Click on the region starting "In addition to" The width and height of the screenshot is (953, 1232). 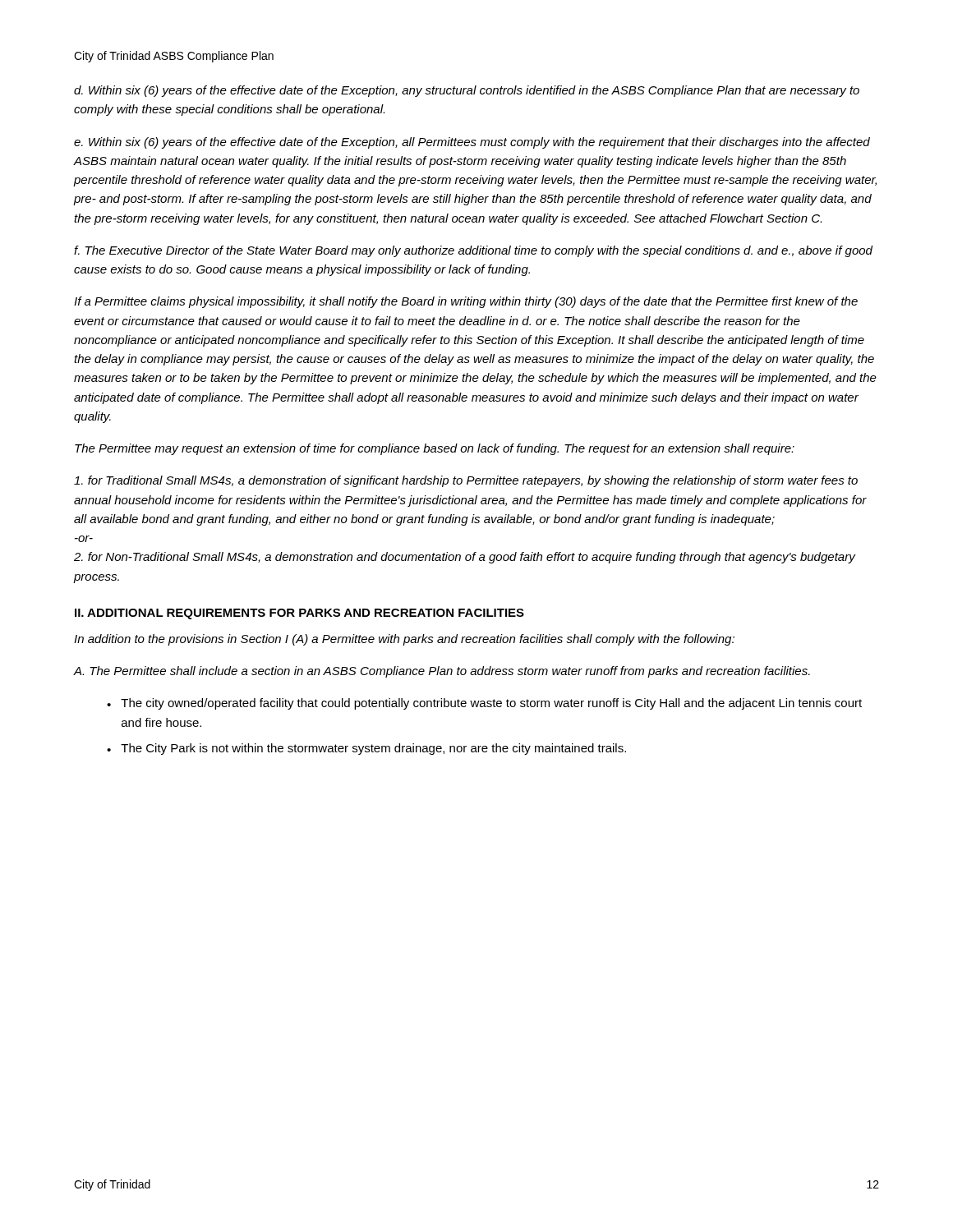coord(404,638)
